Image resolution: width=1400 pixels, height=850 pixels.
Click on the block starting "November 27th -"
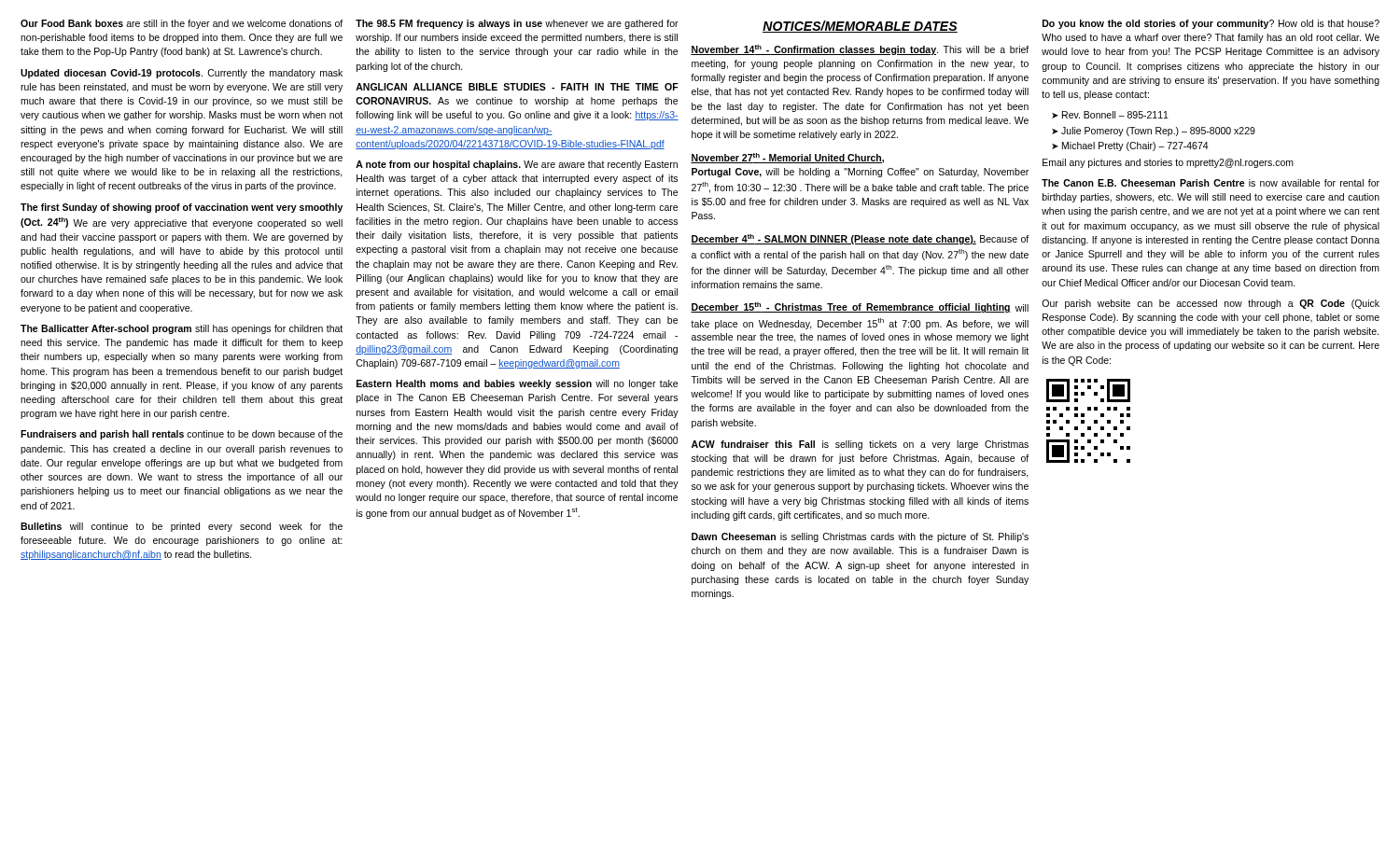[x=860, y=186]
